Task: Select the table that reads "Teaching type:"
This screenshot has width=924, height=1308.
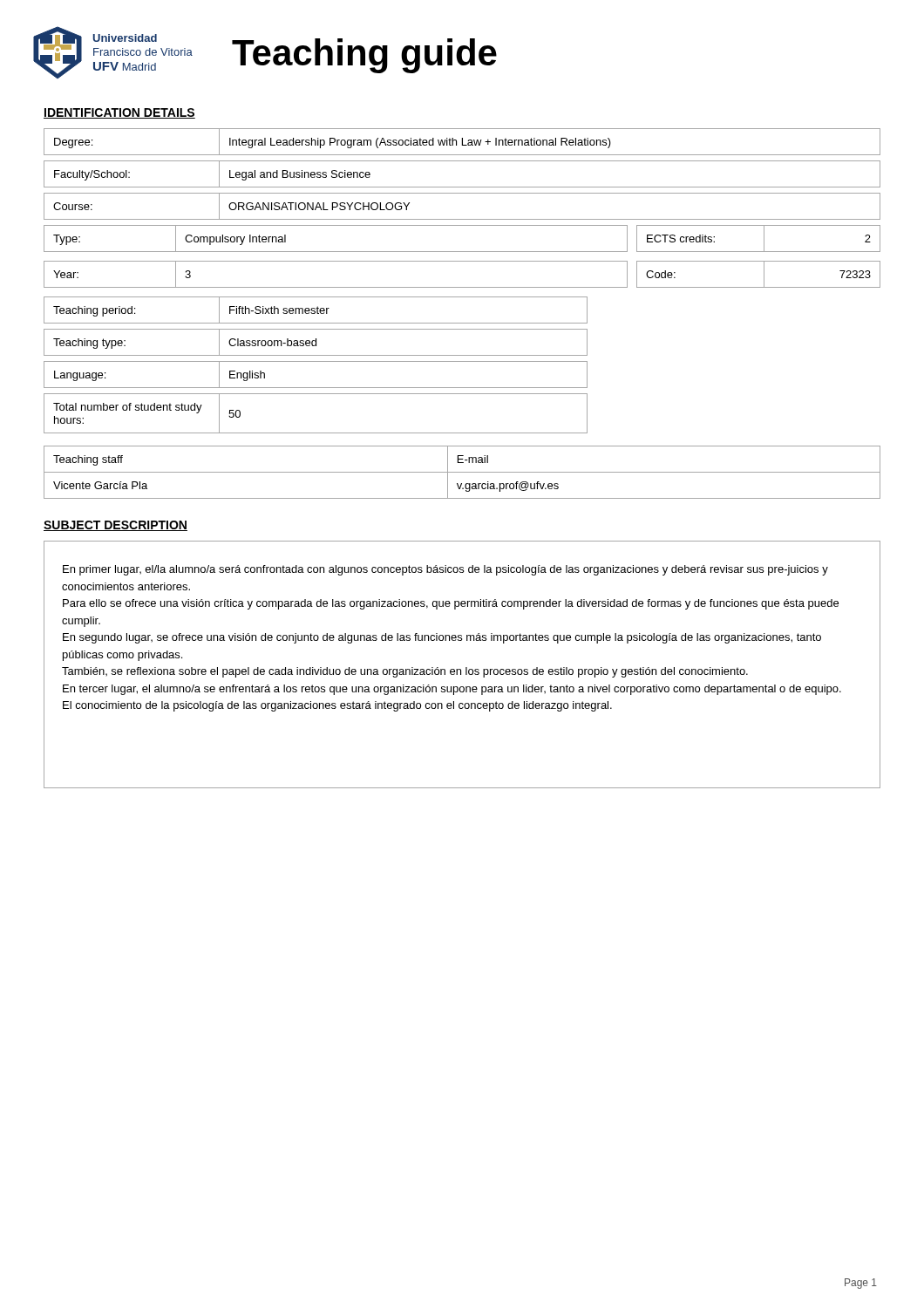Action: tap(462, 342)
